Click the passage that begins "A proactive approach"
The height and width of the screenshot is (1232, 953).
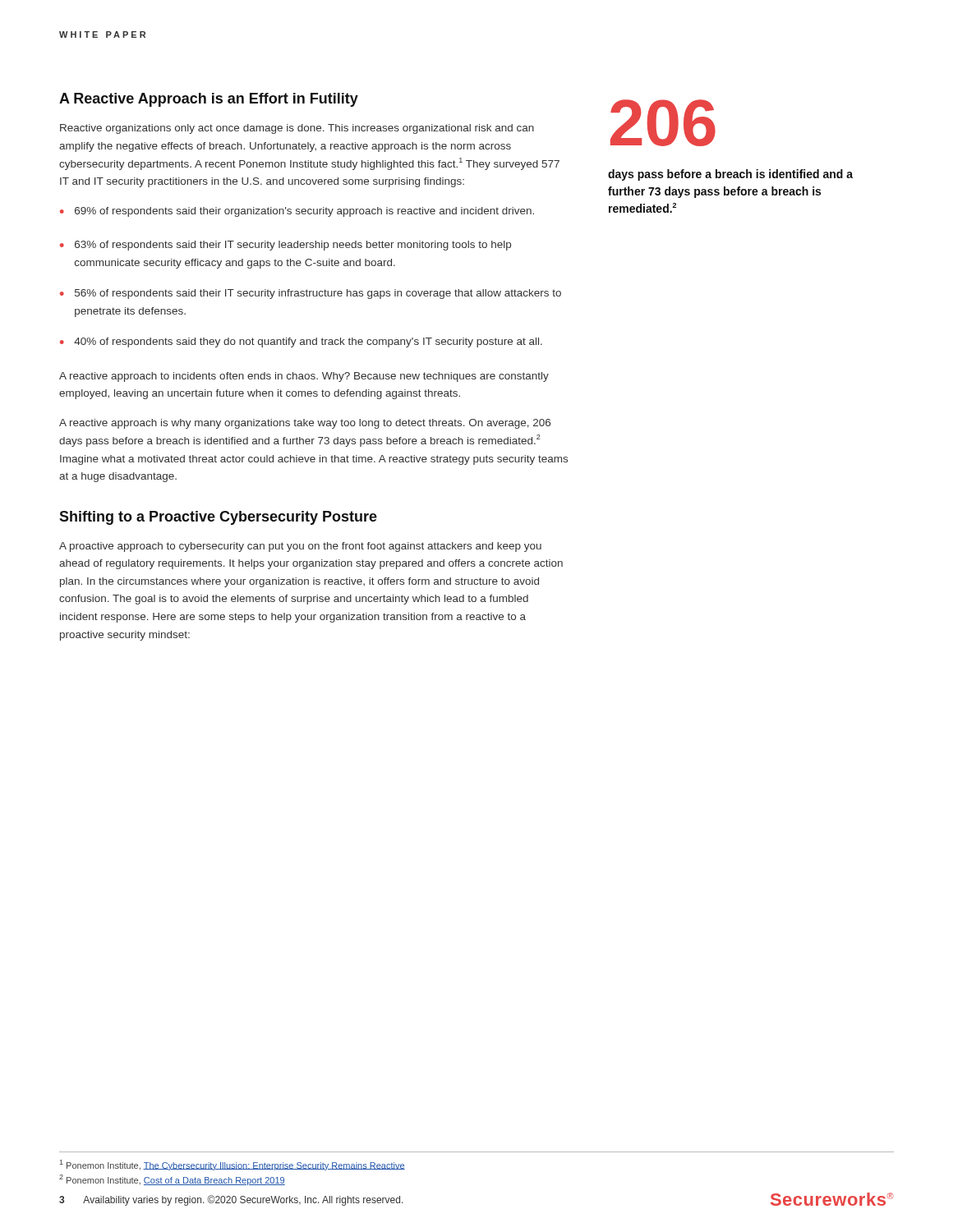[x=311, y=590]
